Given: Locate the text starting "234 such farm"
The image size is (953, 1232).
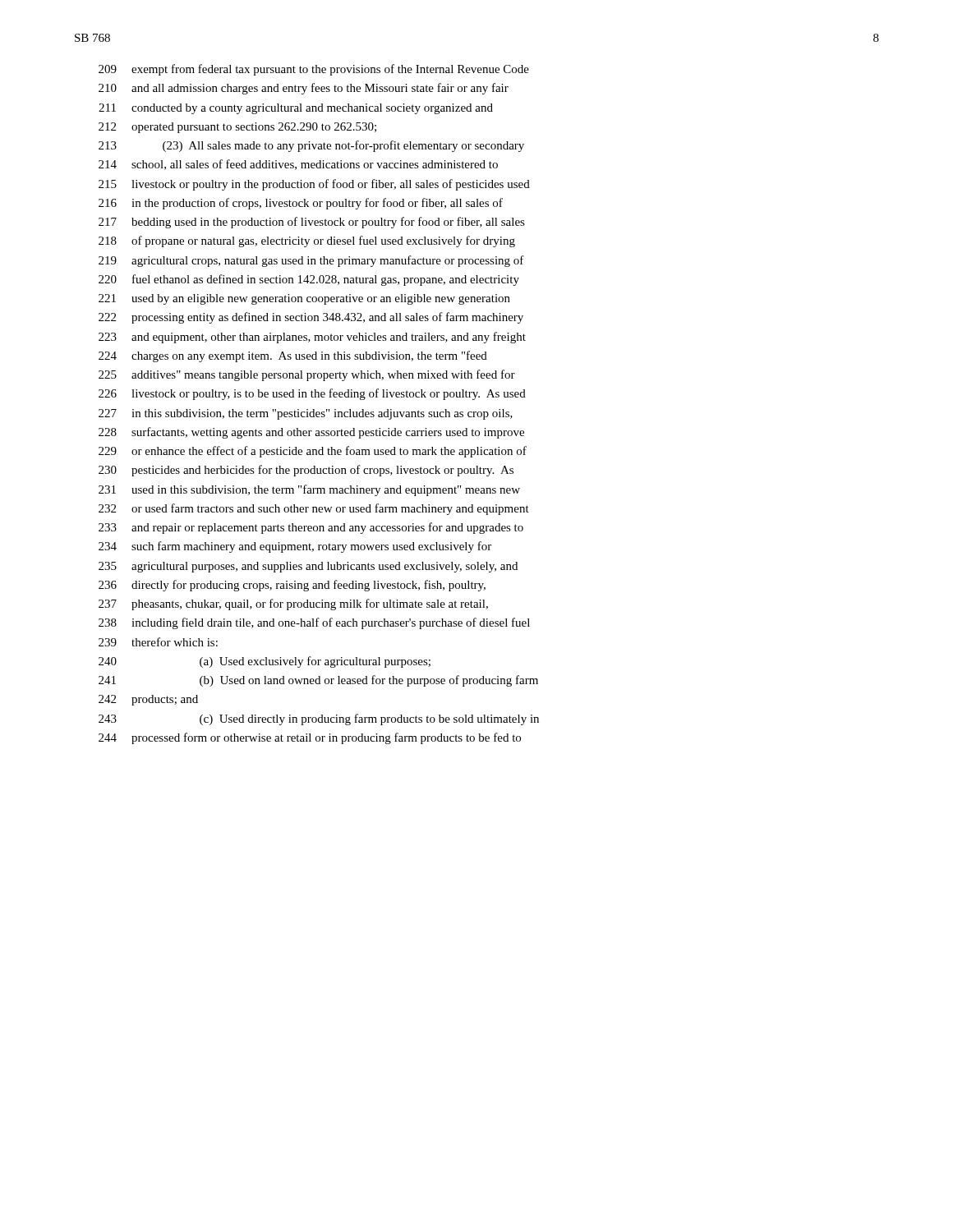Looking at the screenshot, I should point(476,547).
